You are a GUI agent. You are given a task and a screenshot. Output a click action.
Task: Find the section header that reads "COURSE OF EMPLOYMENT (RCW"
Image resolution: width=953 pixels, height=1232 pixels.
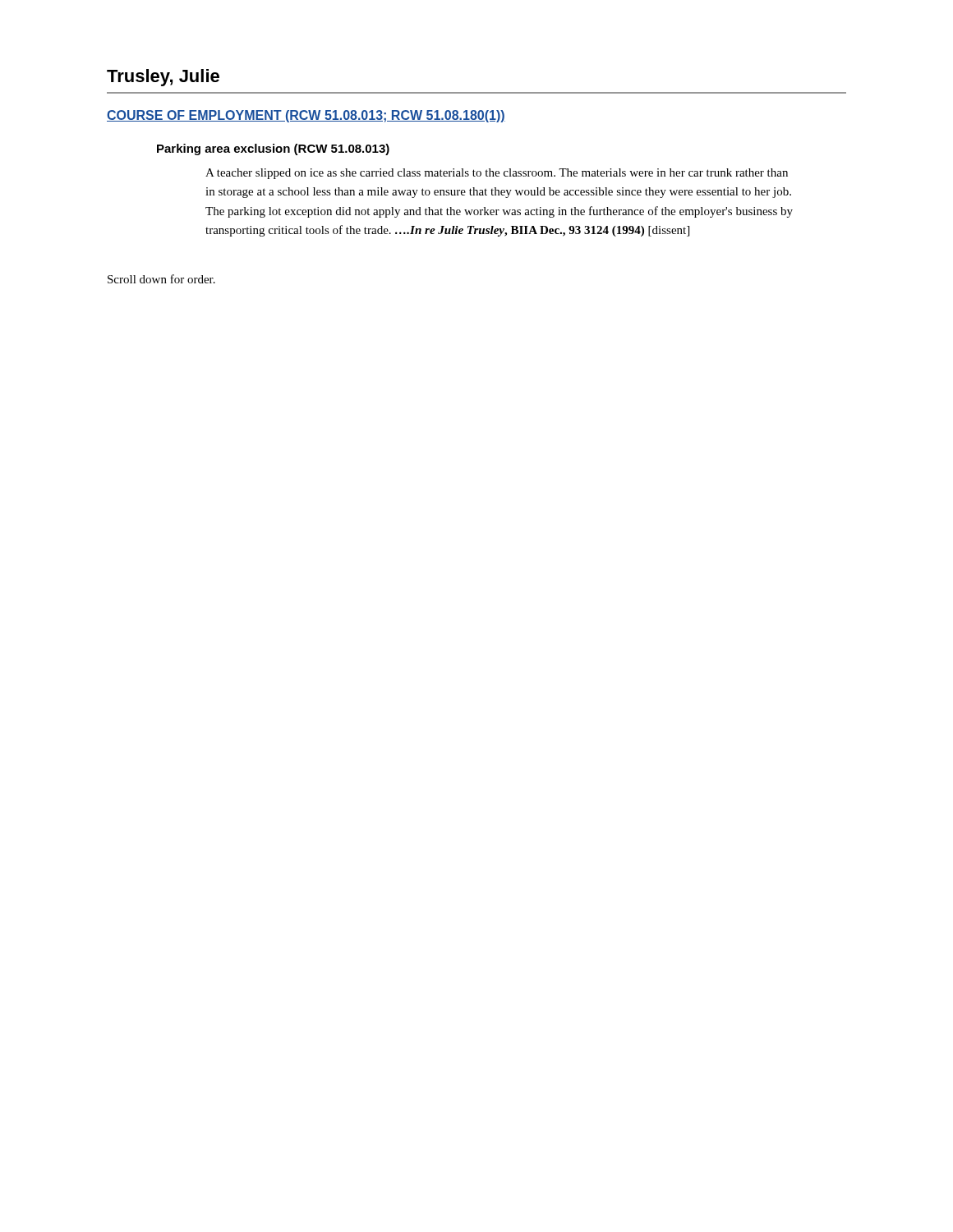pyautogui.click(x=306, y=116)
